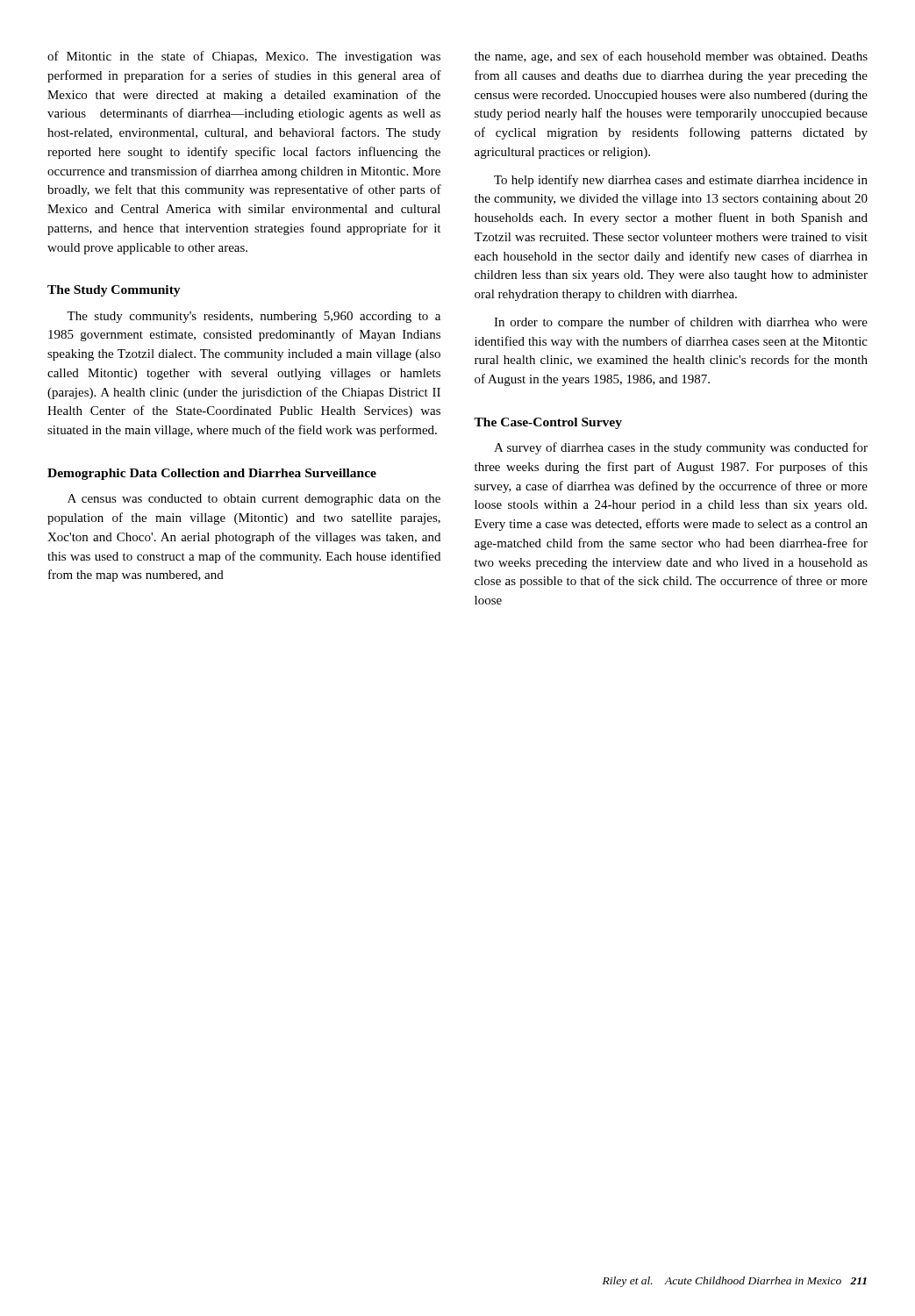This screenshot has width=915, height=1316.
Task: Find the block on this page that starts "A survey of diarrhea cases in the study"
Action: [671, 525]
